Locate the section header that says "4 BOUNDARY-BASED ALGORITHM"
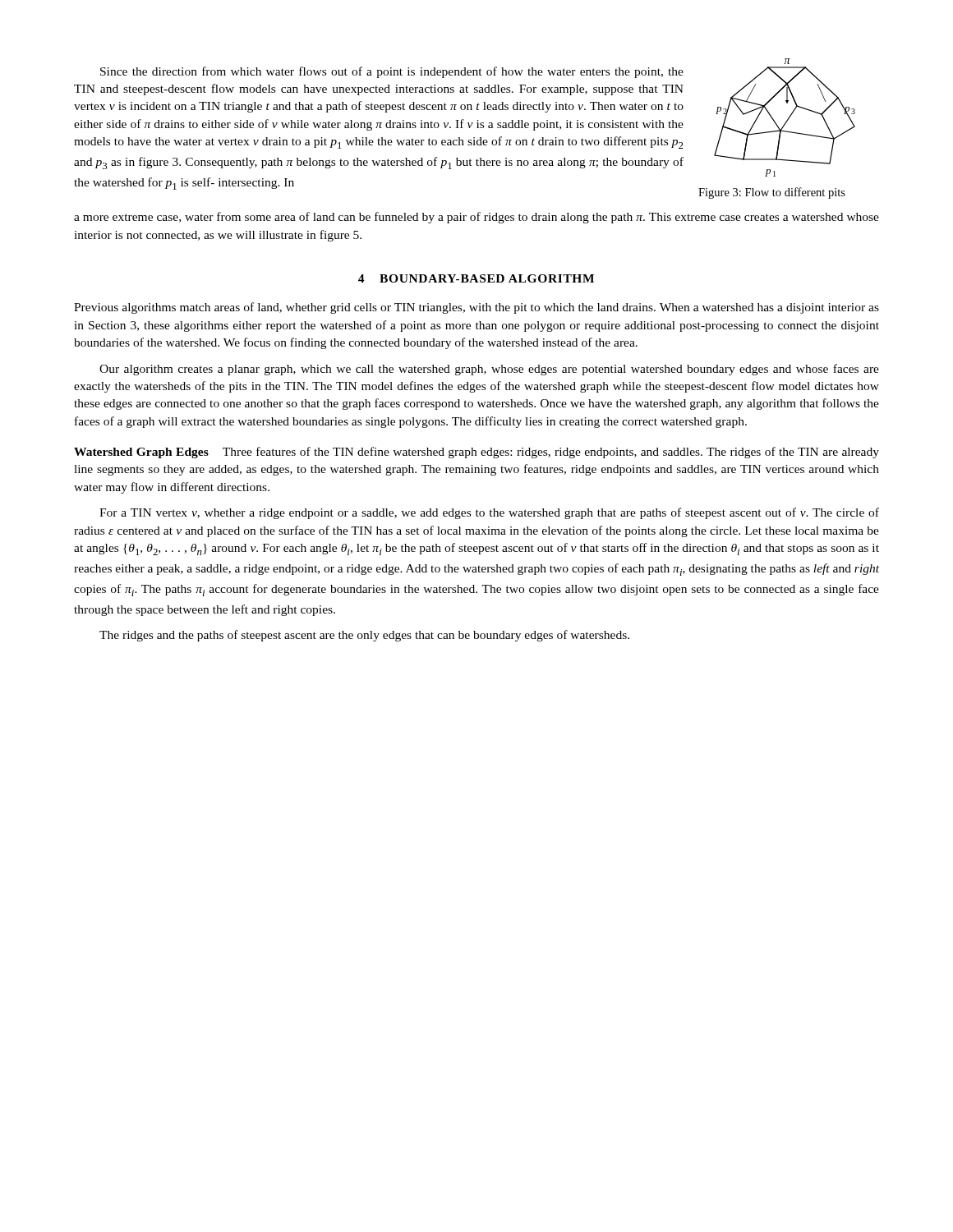 click(x=476, y=278)
